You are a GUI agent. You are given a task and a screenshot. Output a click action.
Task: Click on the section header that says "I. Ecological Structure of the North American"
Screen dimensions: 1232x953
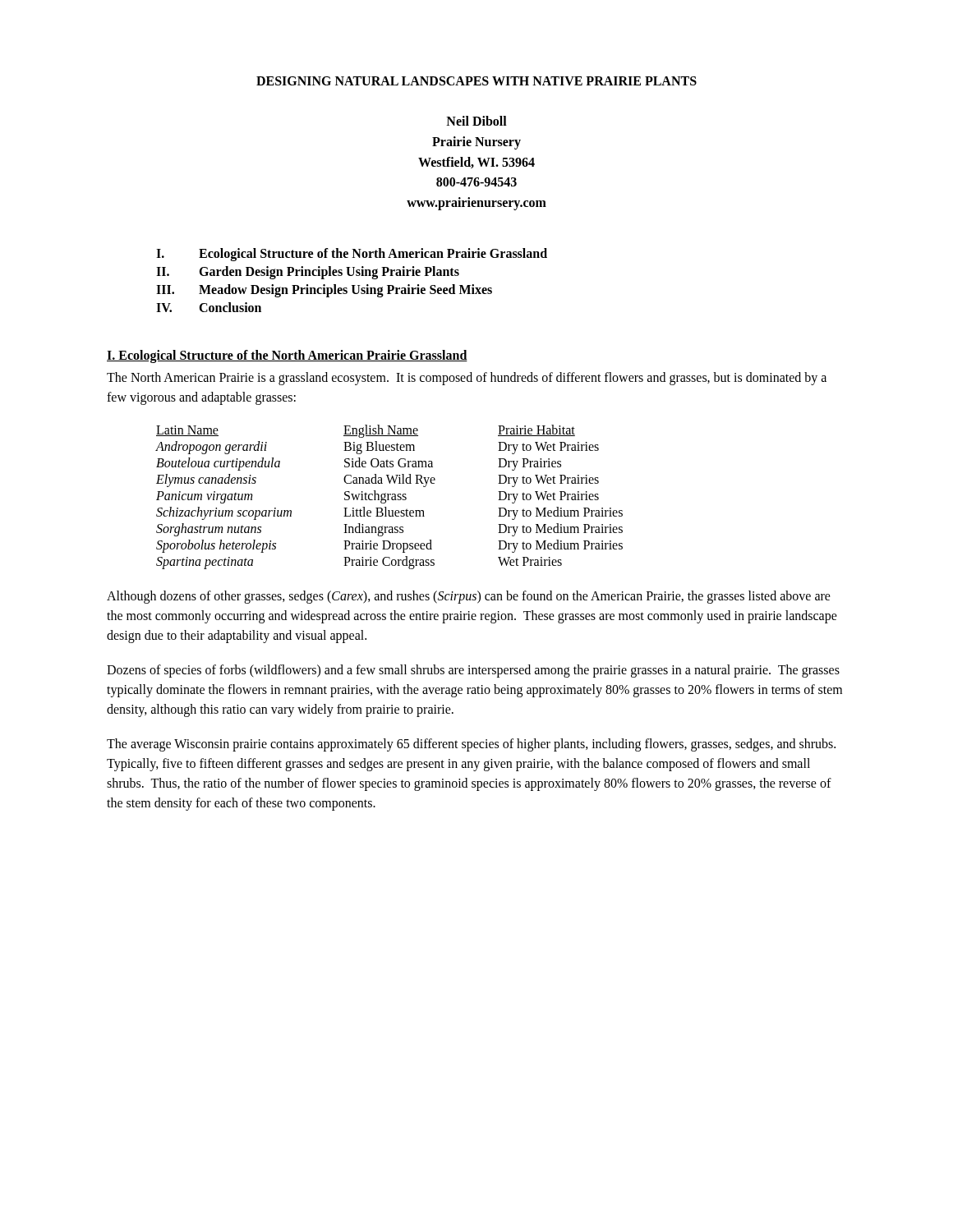pyautogui.click(x=287, y=355)
